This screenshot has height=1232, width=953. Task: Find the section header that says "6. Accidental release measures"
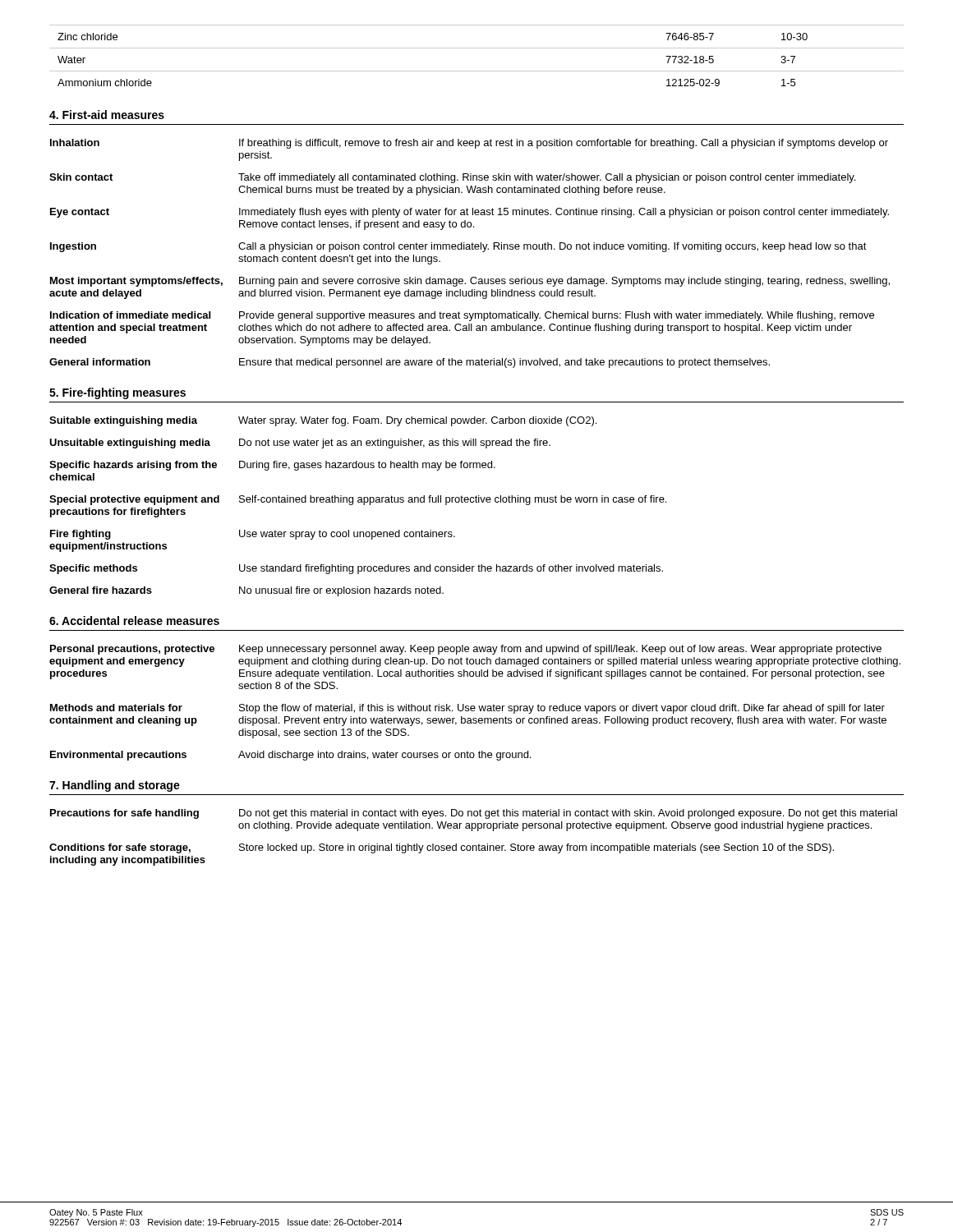click(134, 621)
